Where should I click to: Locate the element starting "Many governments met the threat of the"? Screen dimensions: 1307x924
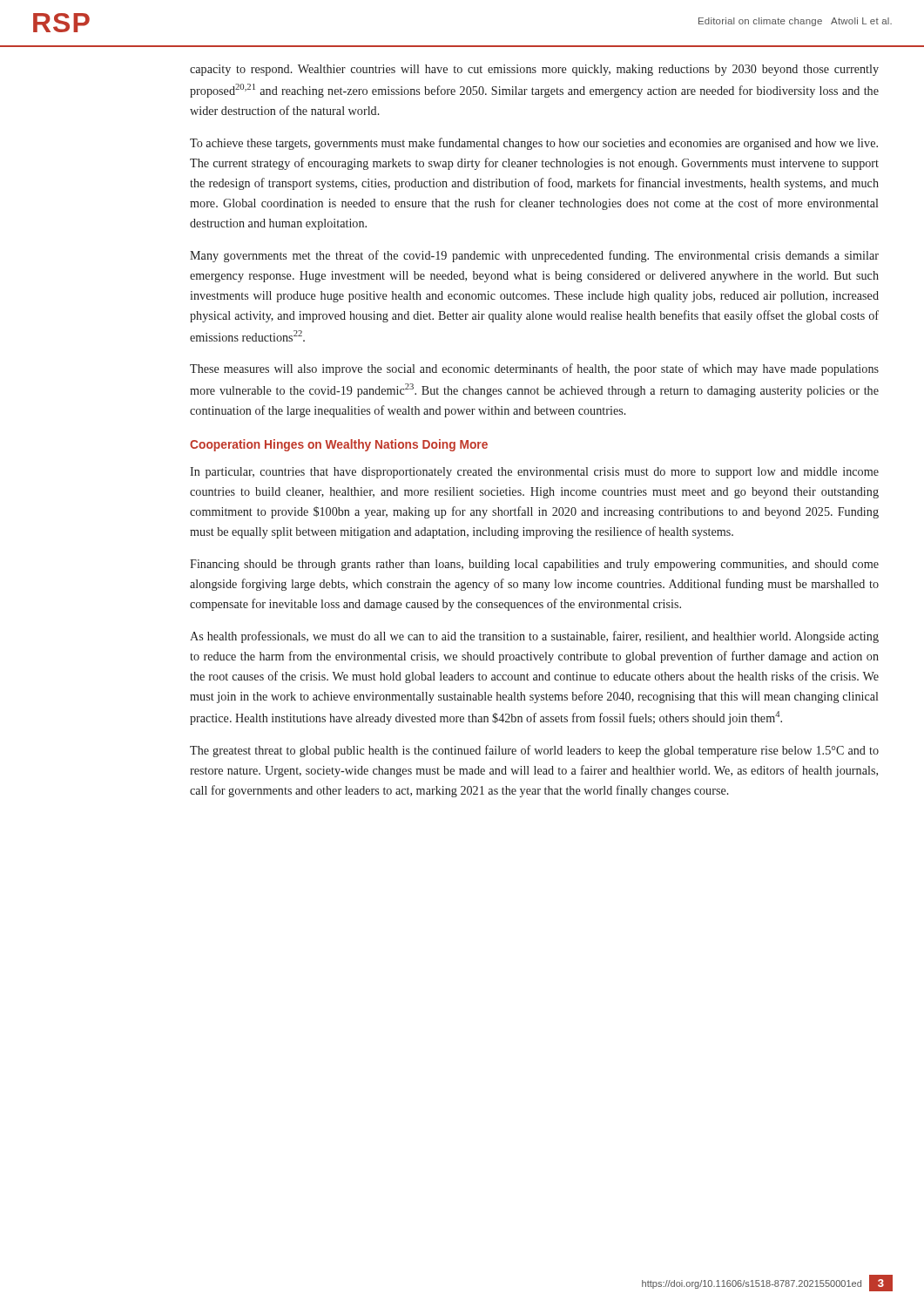[x=534, y=296]
